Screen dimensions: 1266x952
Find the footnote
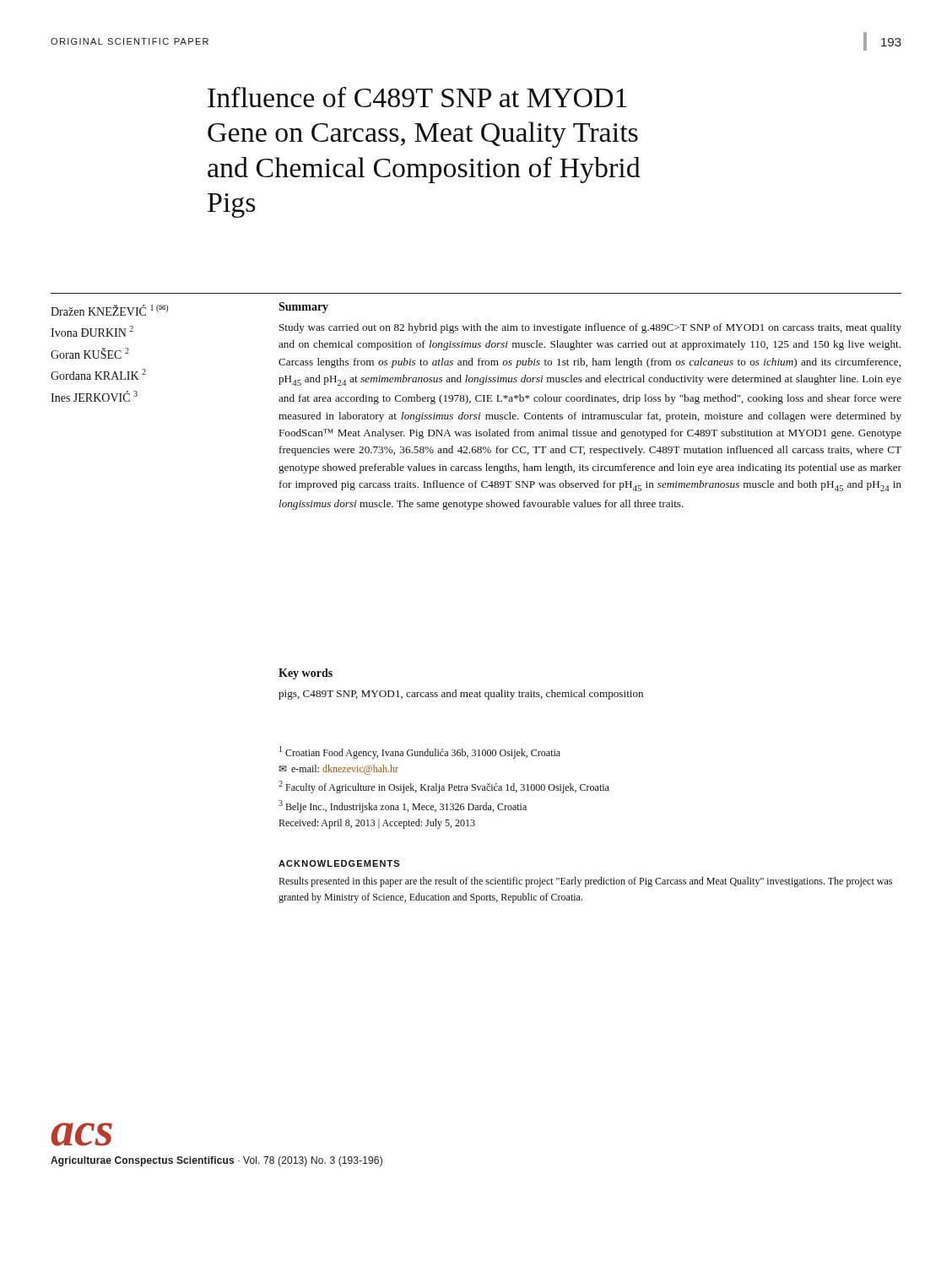coord(444,787)
